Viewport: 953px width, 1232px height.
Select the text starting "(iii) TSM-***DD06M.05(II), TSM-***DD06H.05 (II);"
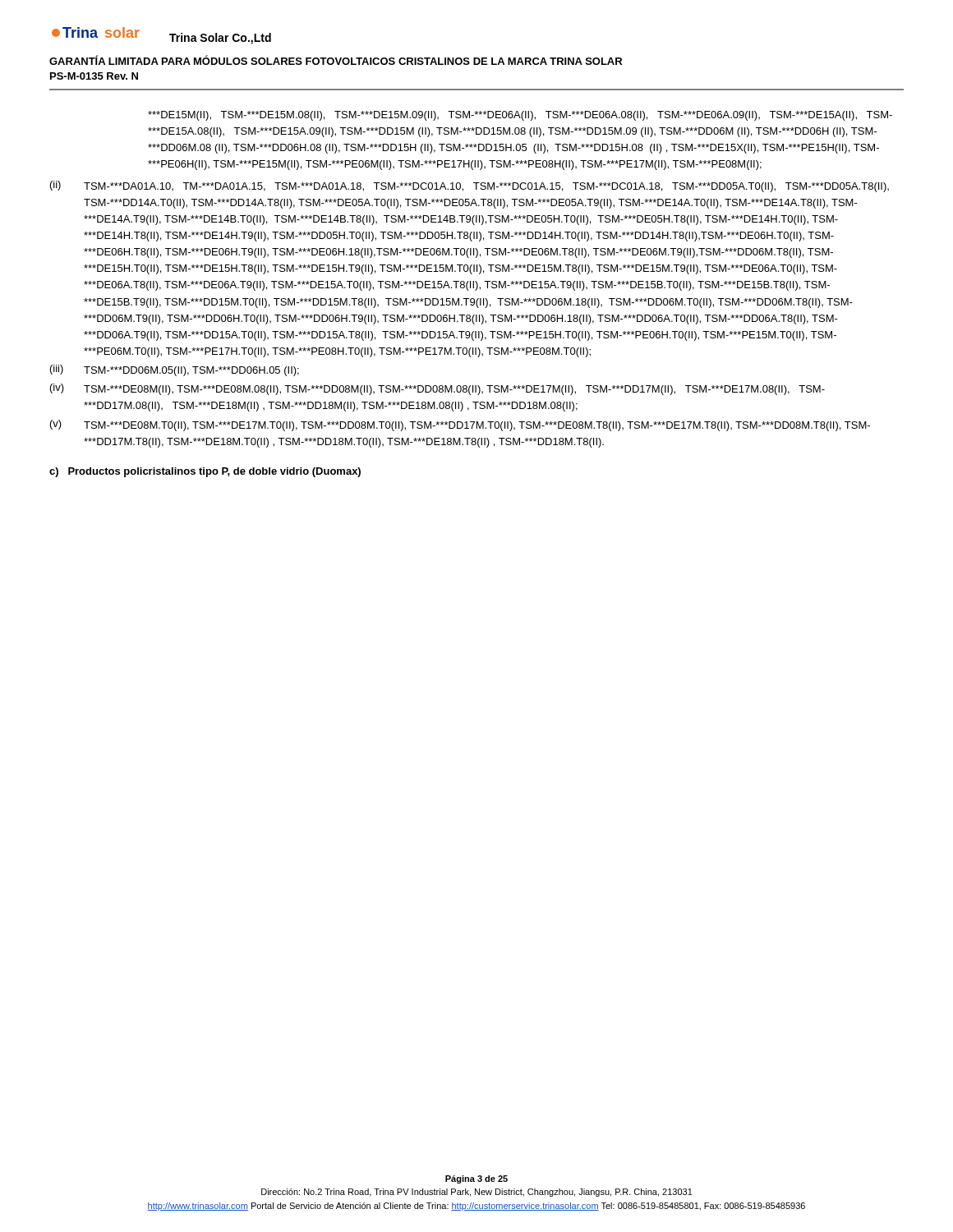click(x=175, y=370)
